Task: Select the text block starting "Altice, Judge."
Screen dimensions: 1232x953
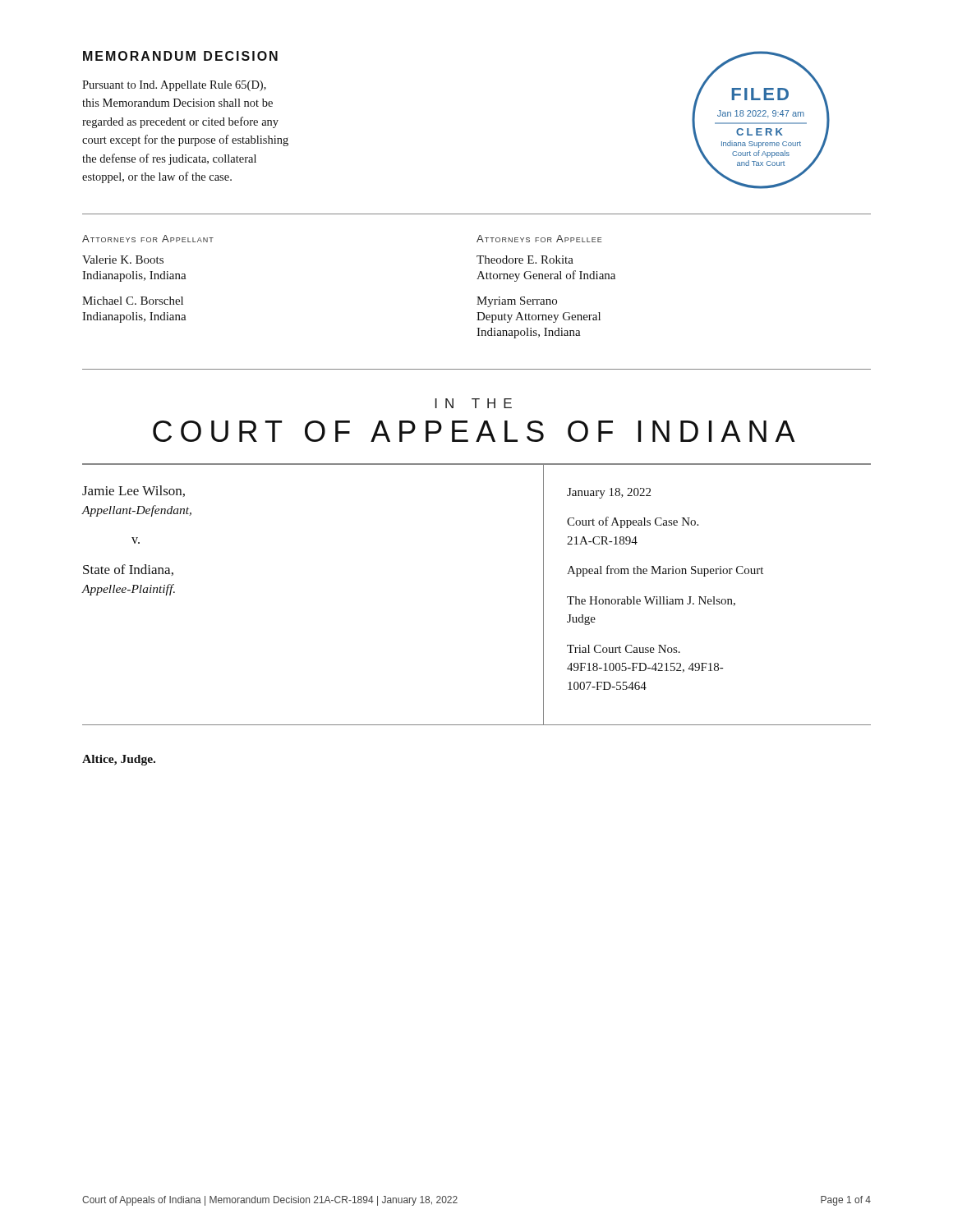Action: click(119, 759)
